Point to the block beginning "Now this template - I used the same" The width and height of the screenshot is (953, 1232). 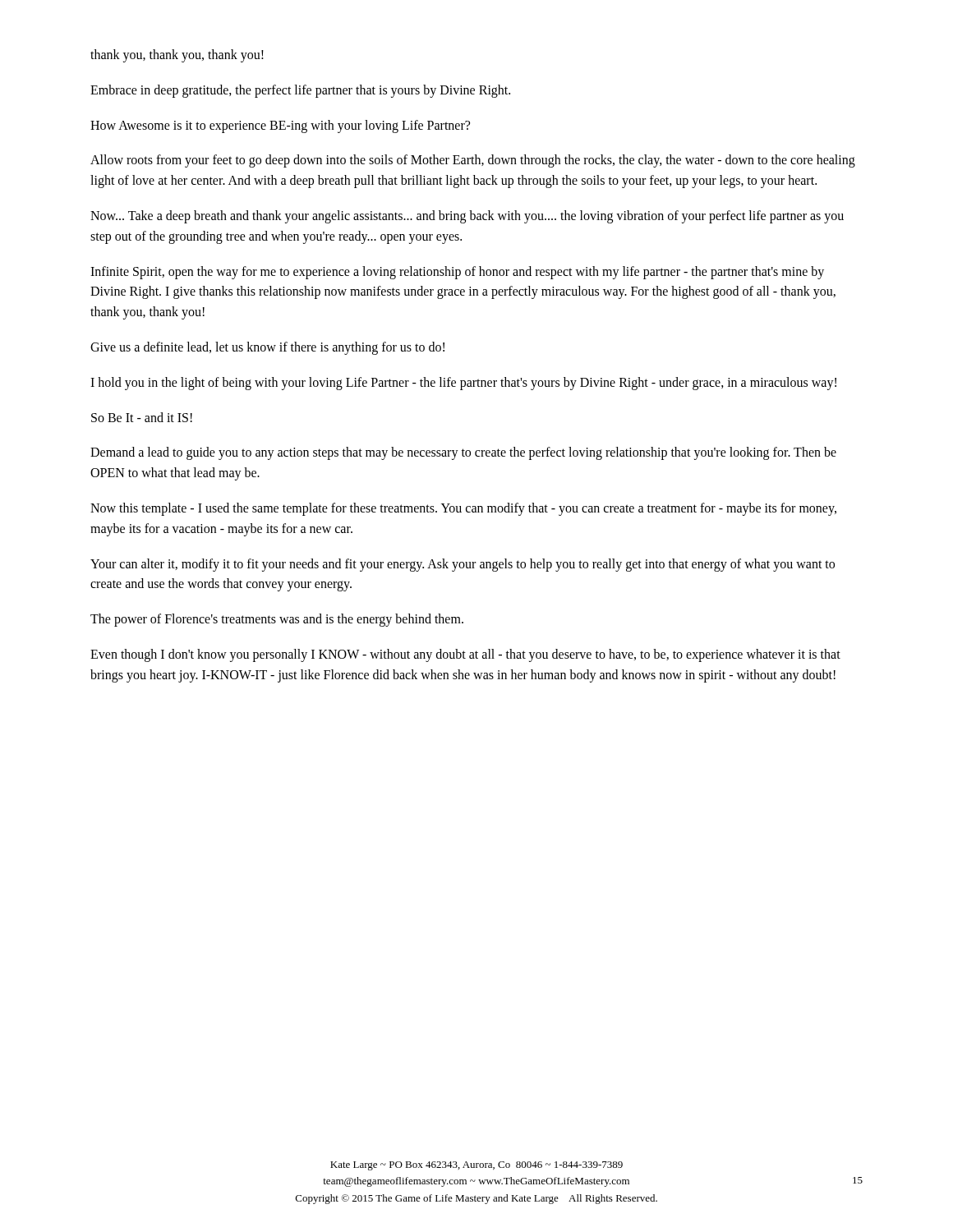[464, 518]
